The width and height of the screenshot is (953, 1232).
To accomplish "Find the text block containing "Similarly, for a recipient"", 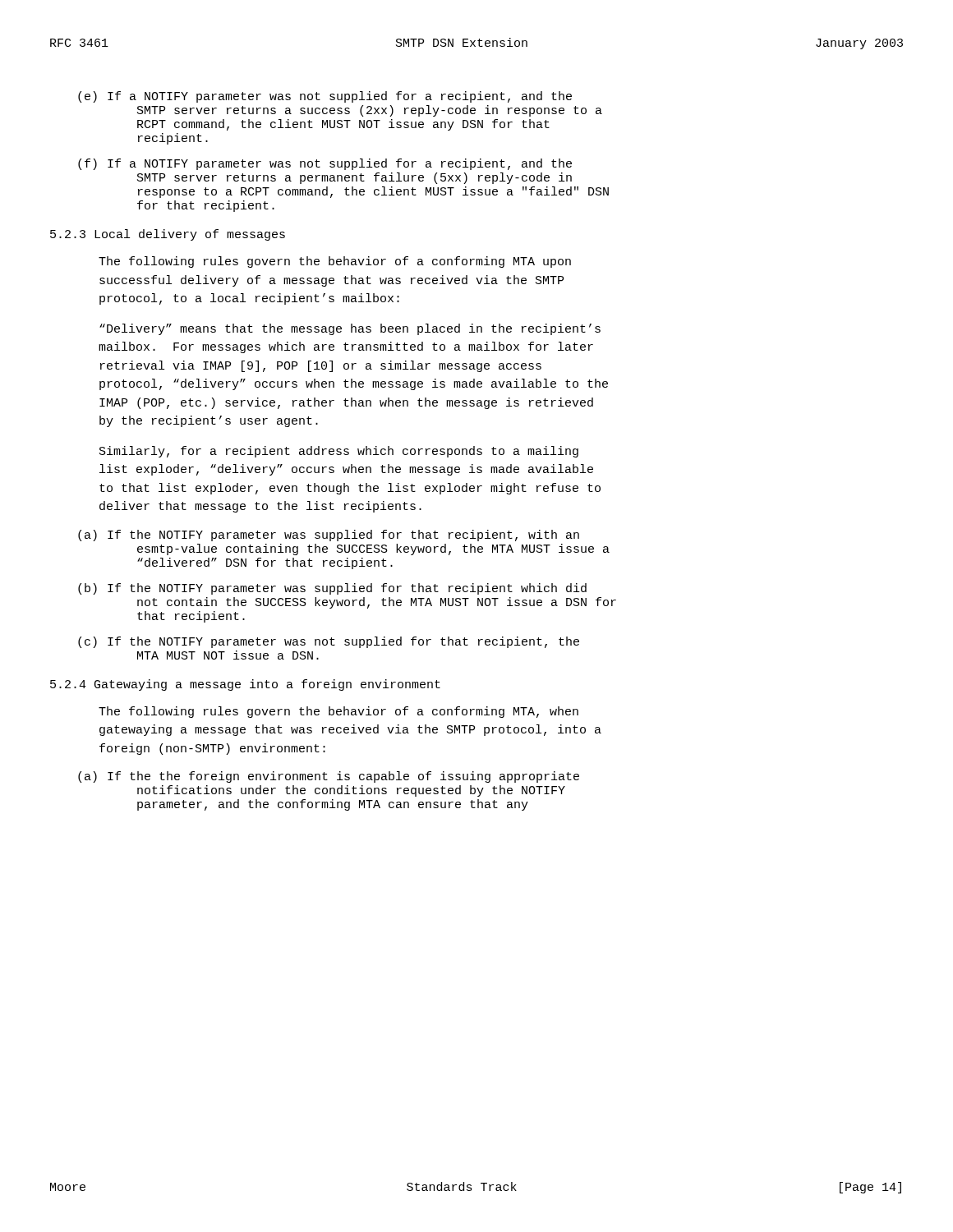I will [350, 479].
